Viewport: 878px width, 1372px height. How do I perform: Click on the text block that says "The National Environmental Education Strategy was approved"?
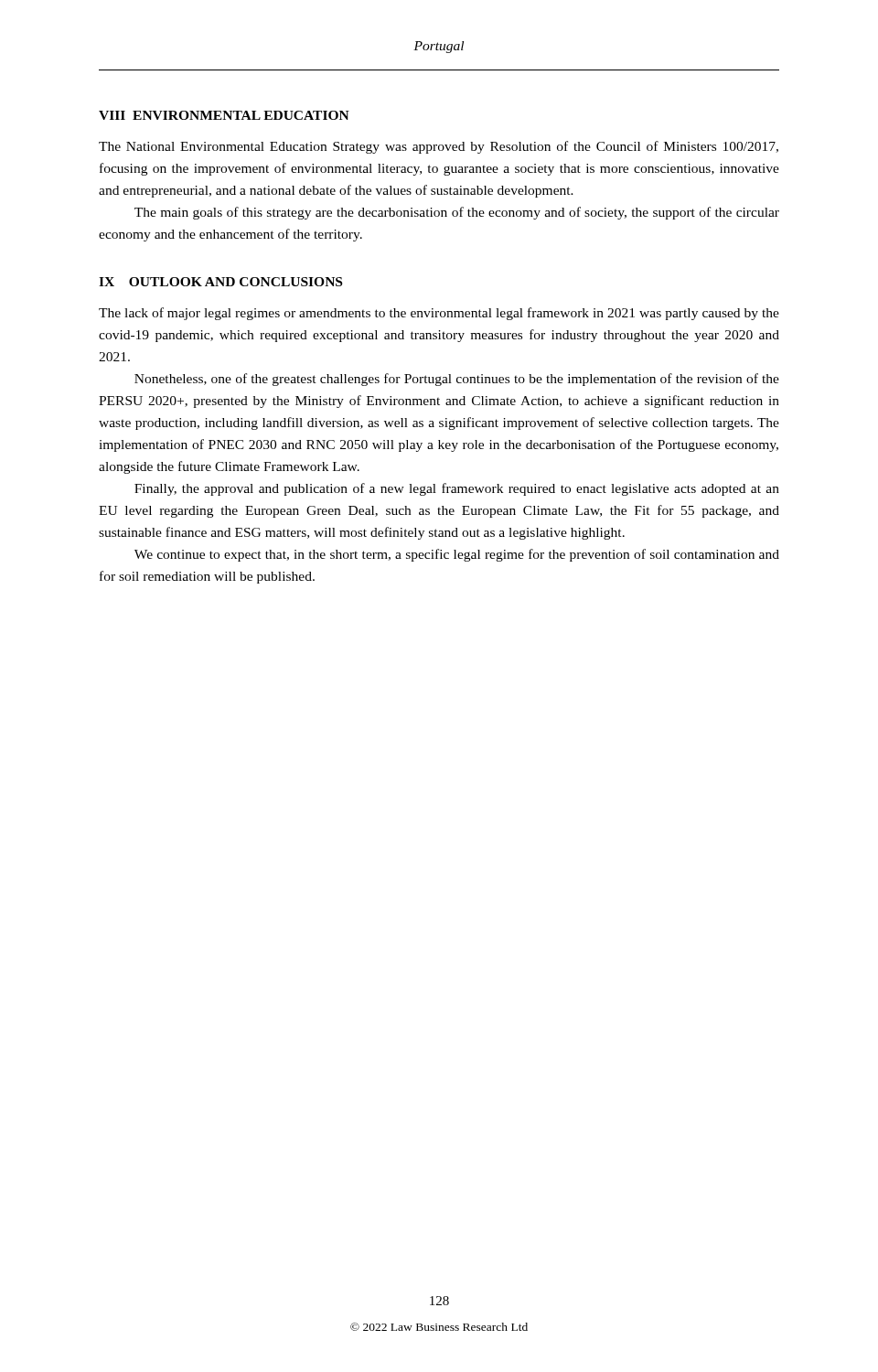[x=439, y=190]
